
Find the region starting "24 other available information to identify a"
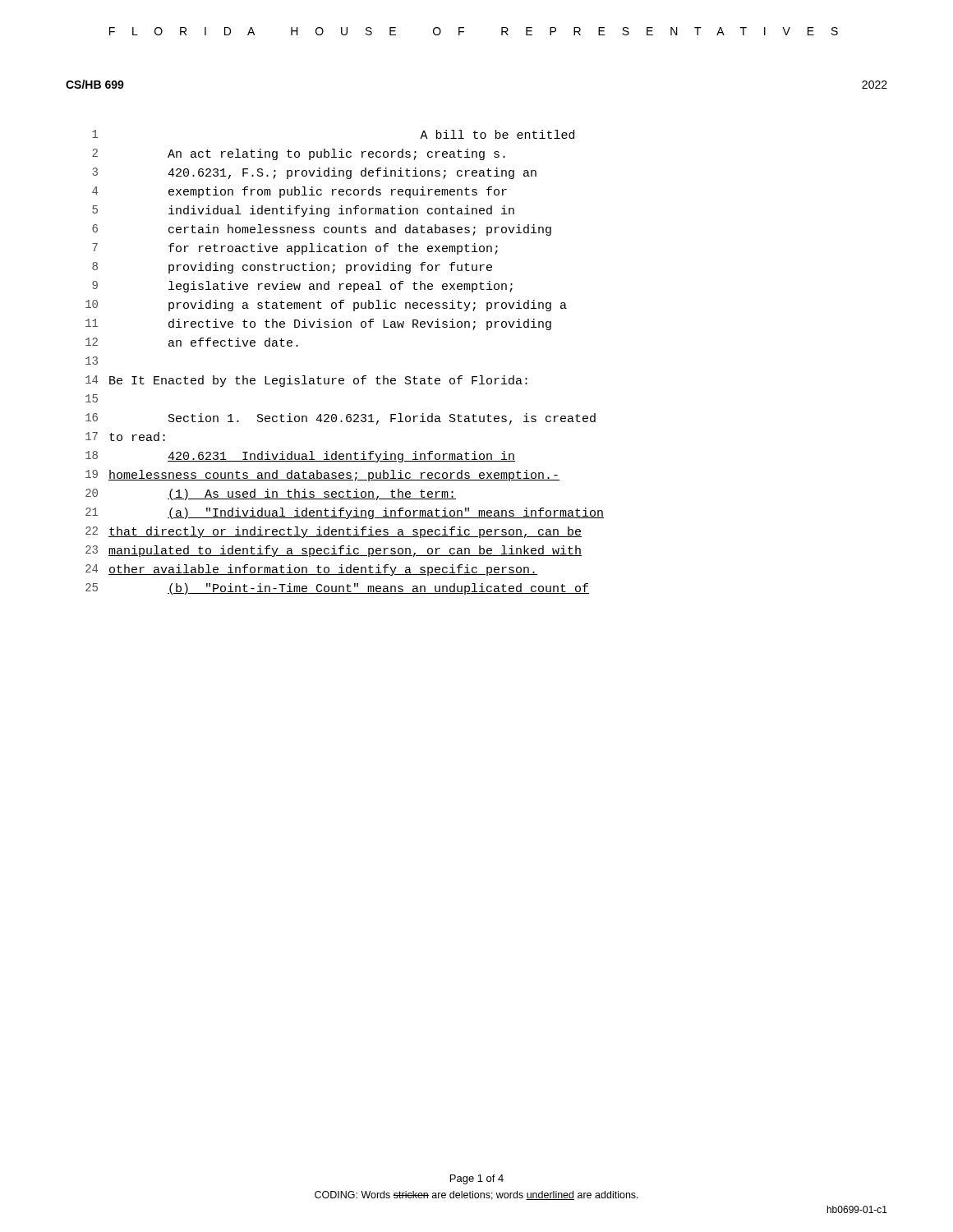click(476, 571)
